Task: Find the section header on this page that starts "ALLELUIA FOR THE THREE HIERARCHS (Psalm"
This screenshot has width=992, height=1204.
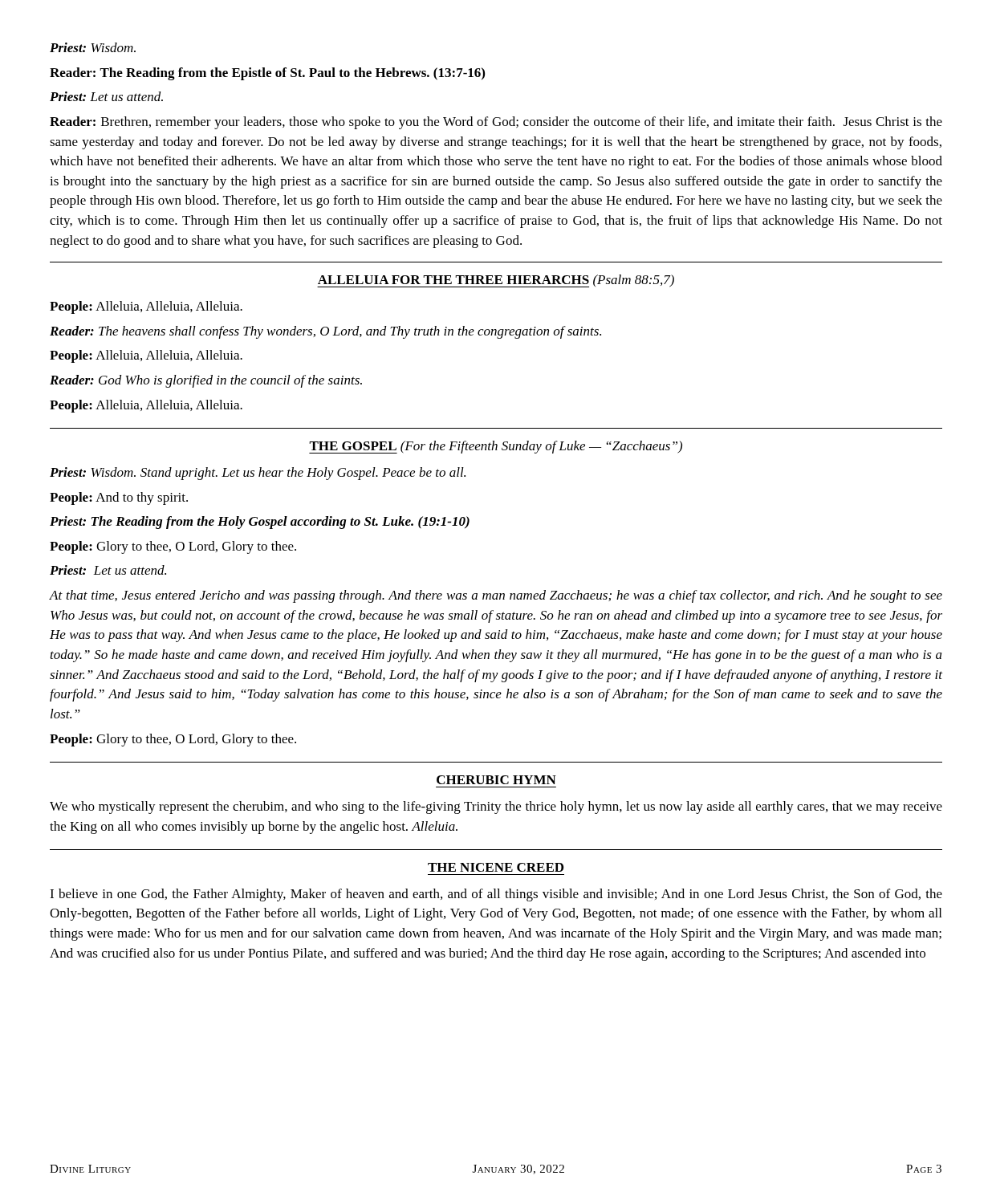Action: point(496,280)
